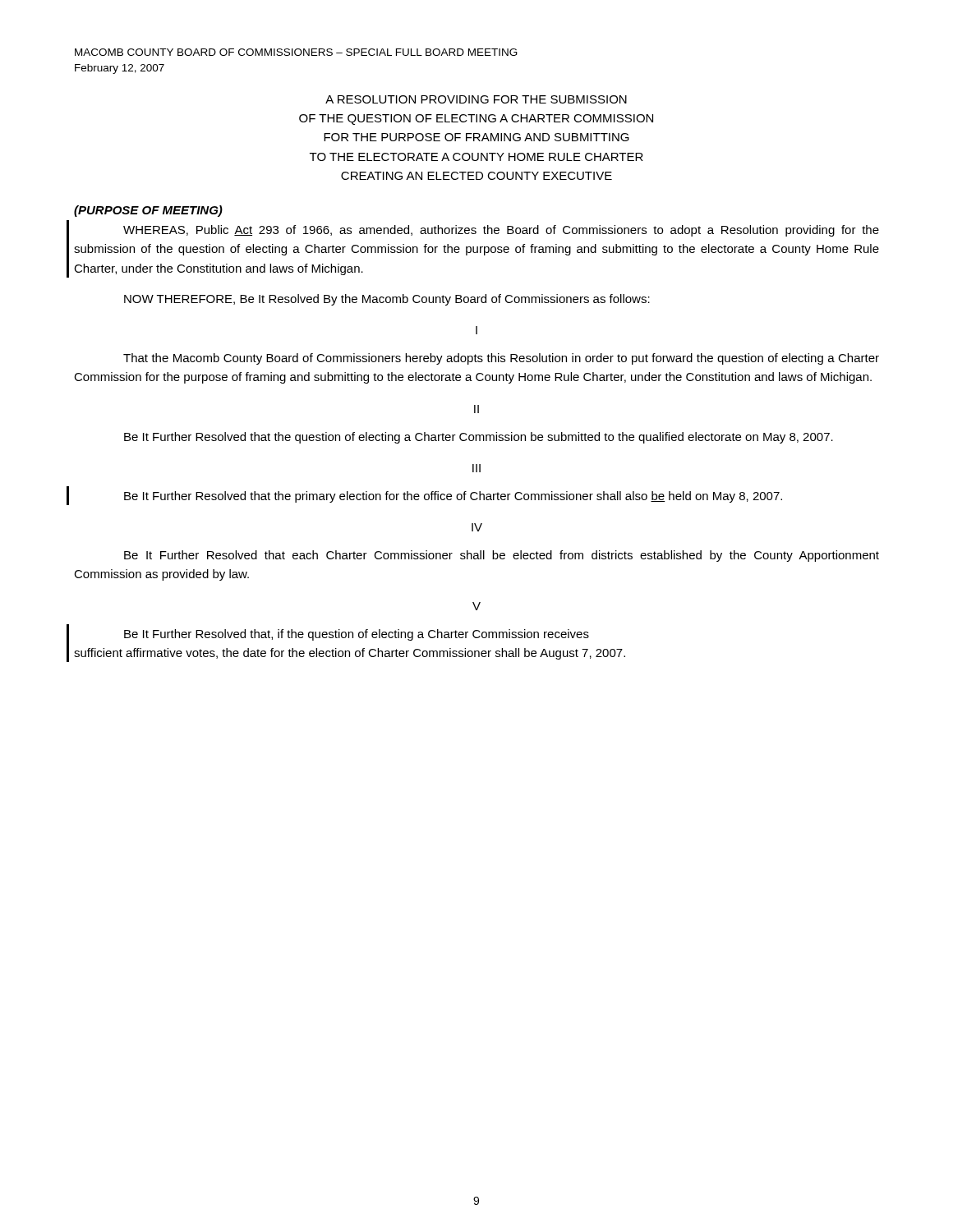Select the text starting "NOW THEREFORE, Be"
The width and height of the screenshot is (953, 1232).
pyautogui.click(x=387, y=298)
